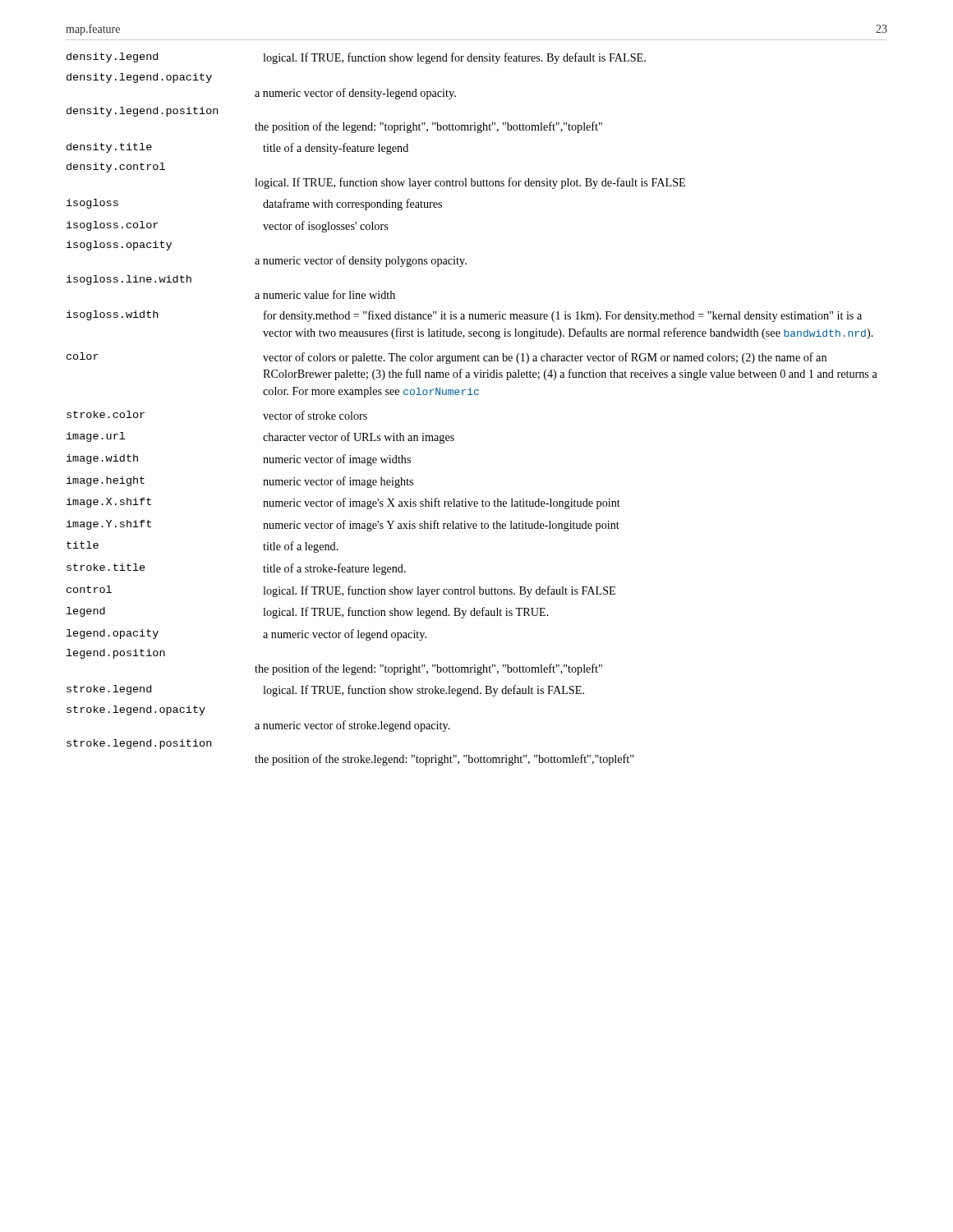Image resolution: width=953 pixels, height=1232 pixels.
Task: Locate the list item that says "density.title title of"
Action: click(109, 149)
